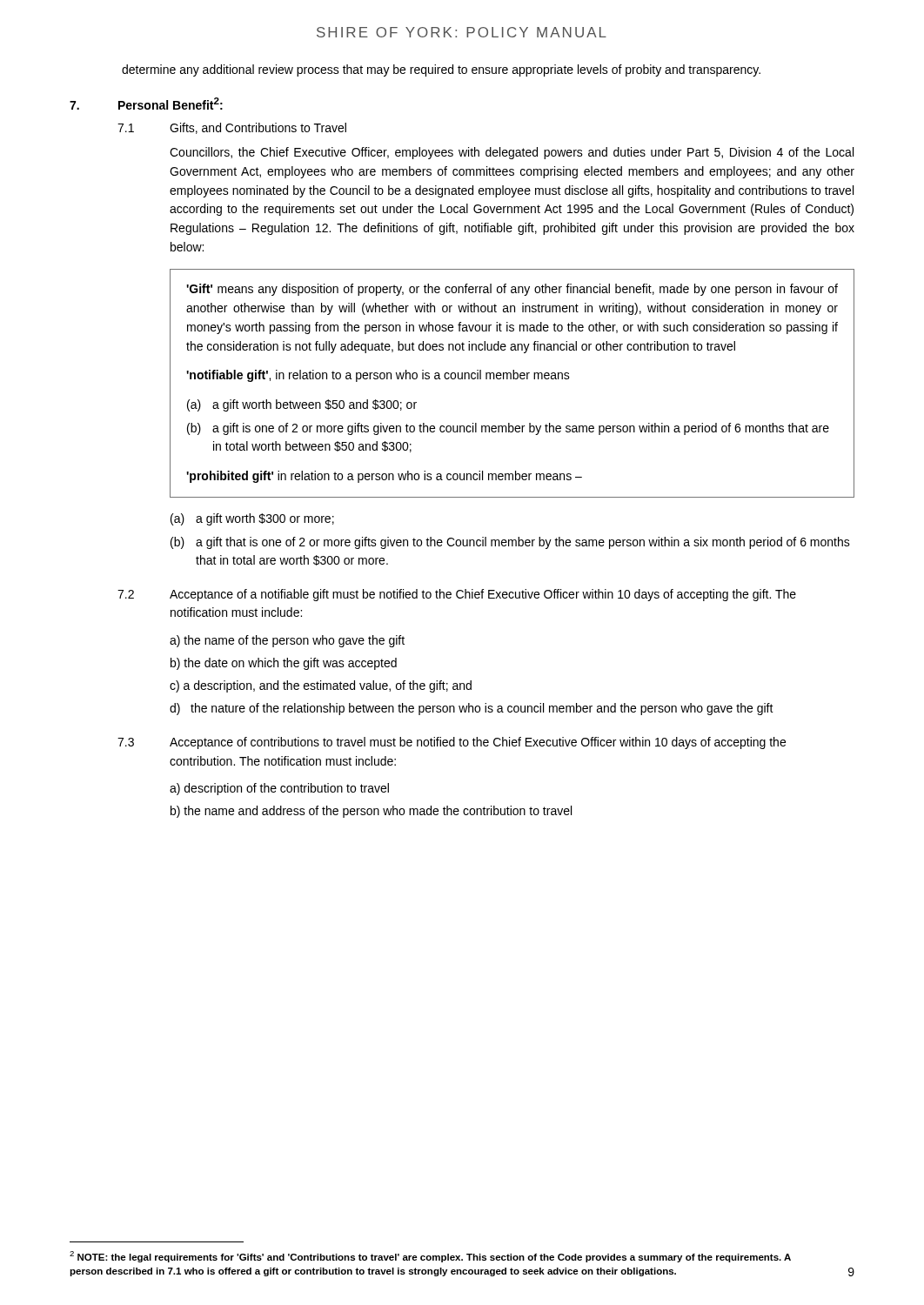Find the list item containing "(b) a gift that is one of 2"
Image resolution: width=924 pixels, height=1305 pixels.
point(512,551)
